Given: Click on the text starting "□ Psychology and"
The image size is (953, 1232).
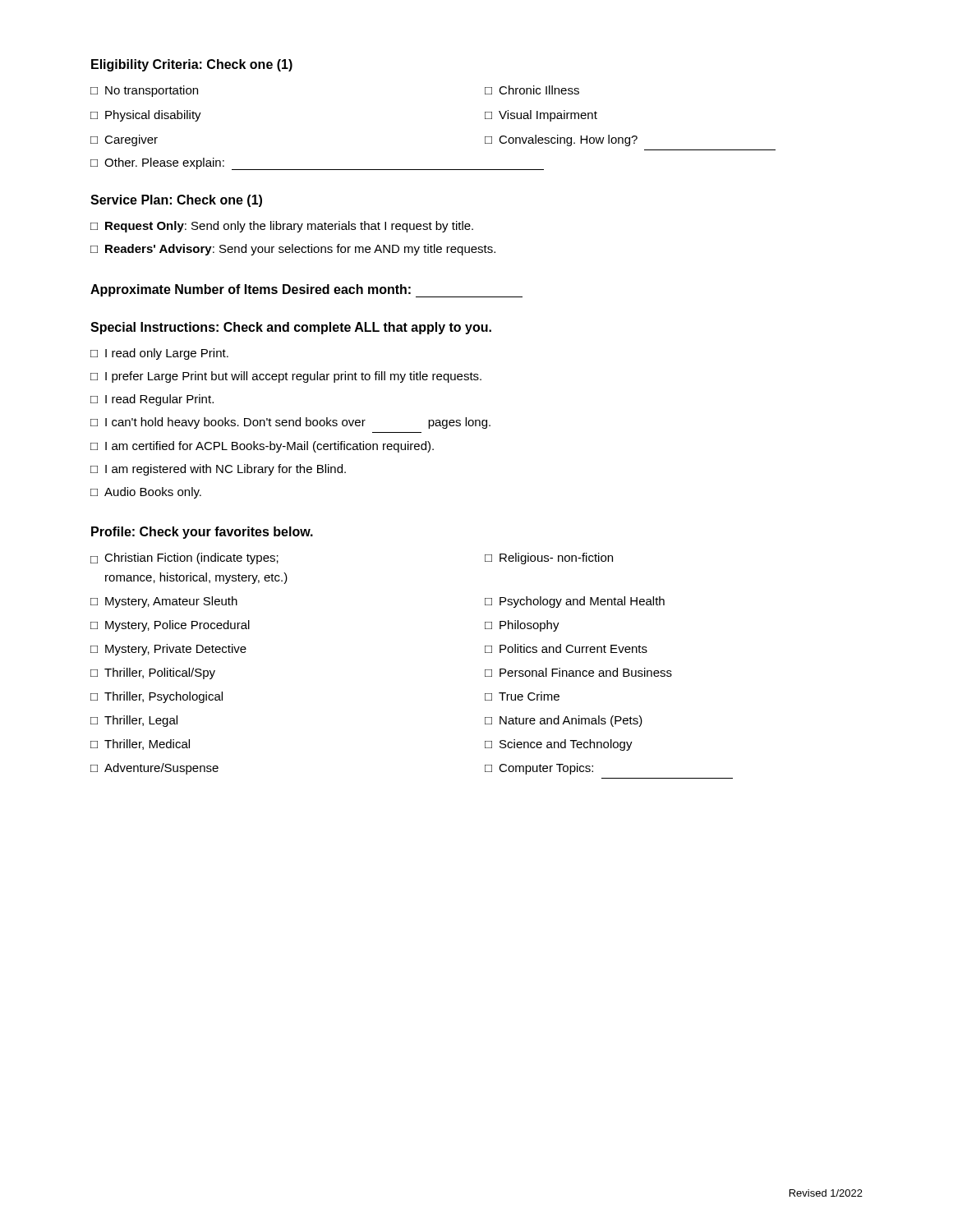Looking at the screenshot, I should pyautogui.click(x=575, y=601).
